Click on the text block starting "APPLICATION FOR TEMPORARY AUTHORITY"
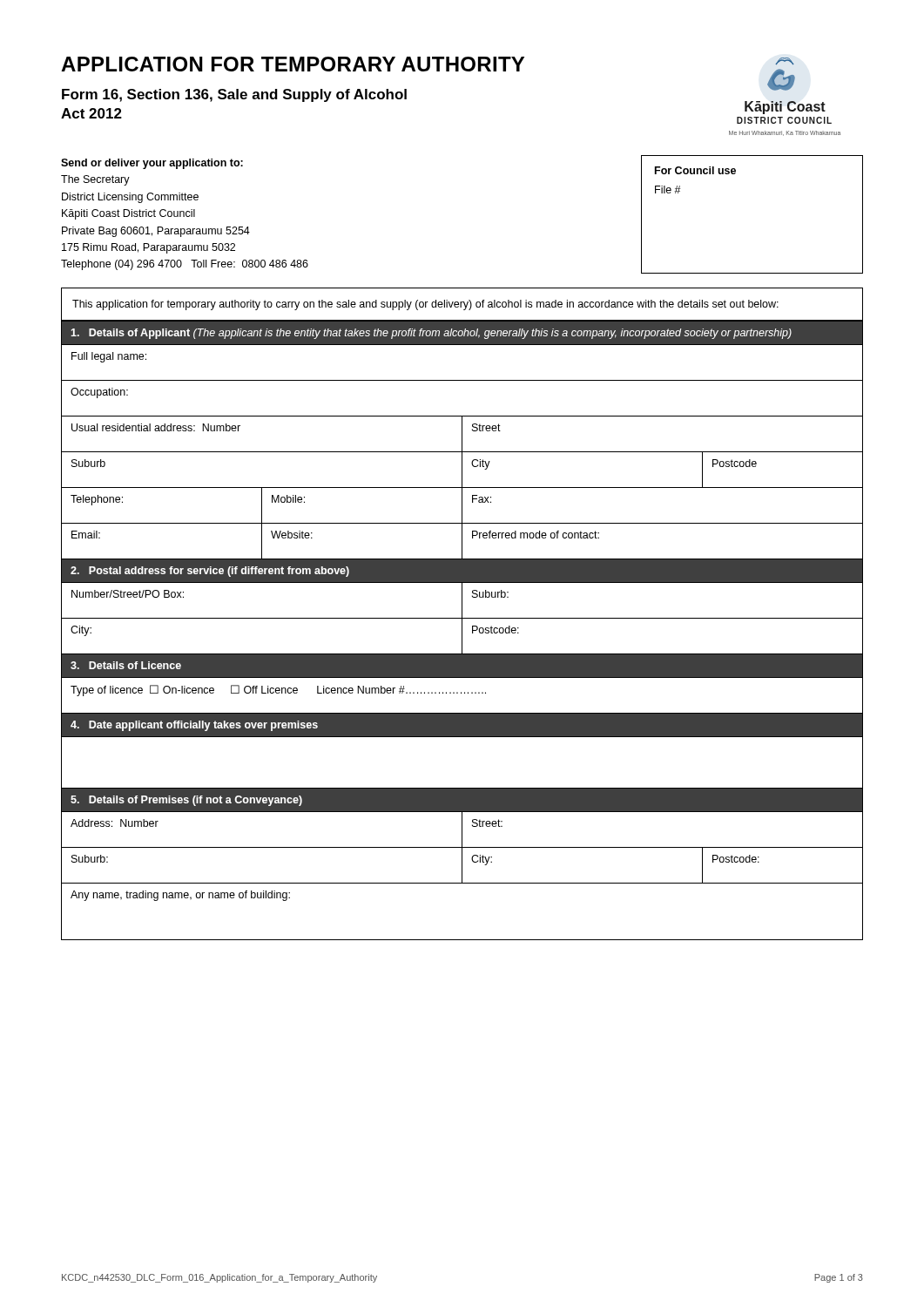 293,64
